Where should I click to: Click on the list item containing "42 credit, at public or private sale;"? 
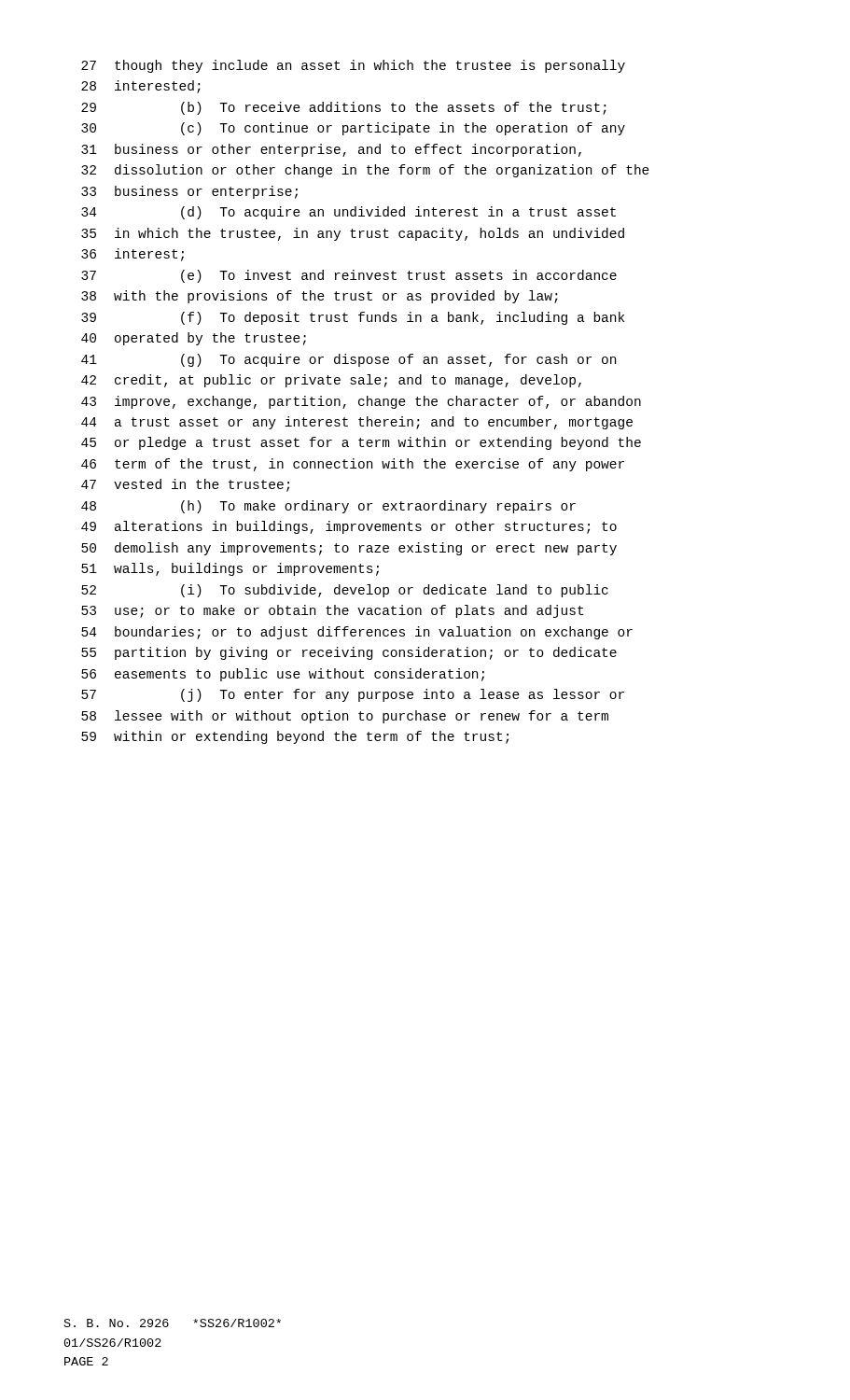coord(324,381)
